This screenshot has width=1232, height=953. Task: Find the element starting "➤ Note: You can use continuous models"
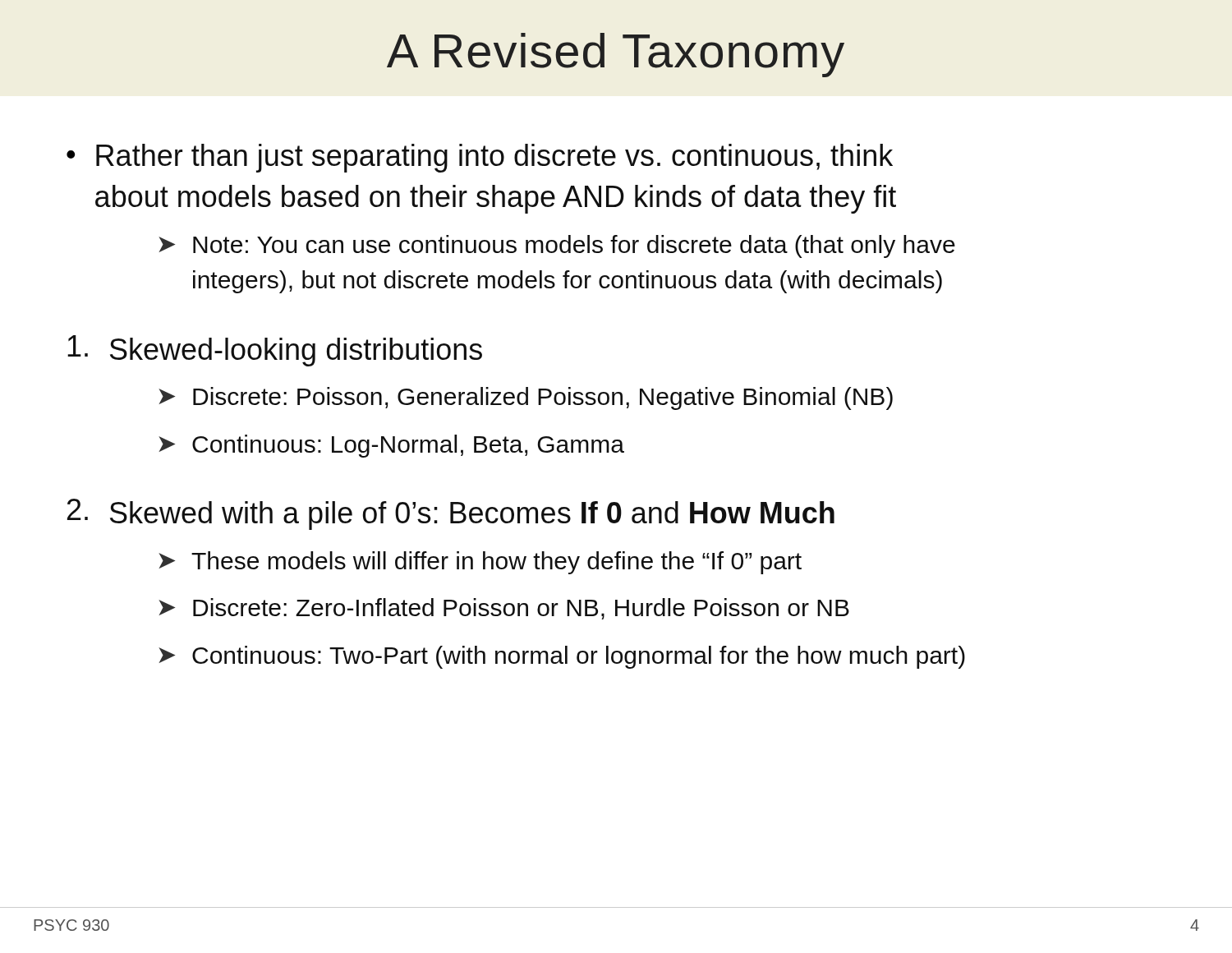point(556,262)
